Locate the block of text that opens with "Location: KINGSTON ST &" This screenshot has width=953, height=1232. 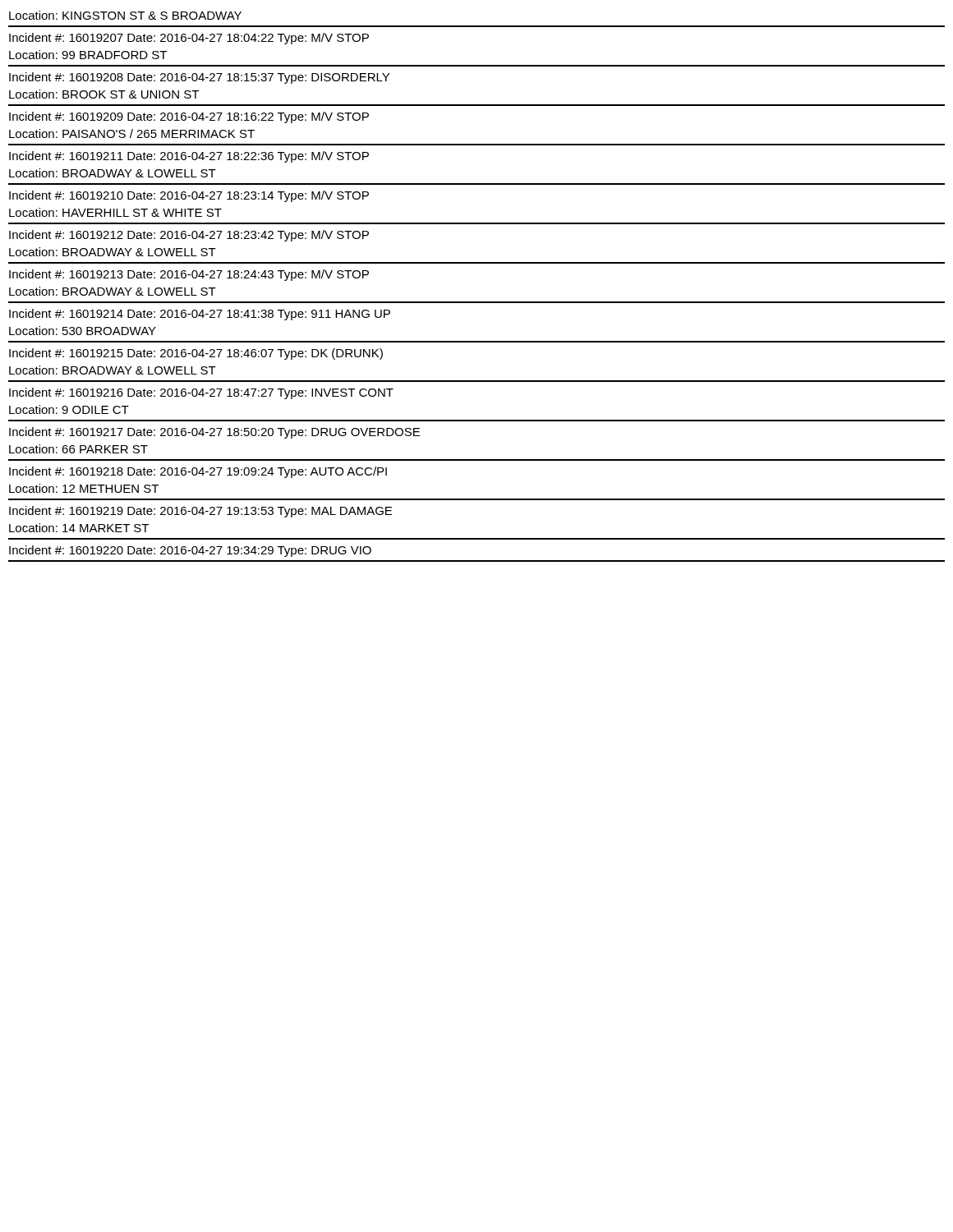click(476, 17)
